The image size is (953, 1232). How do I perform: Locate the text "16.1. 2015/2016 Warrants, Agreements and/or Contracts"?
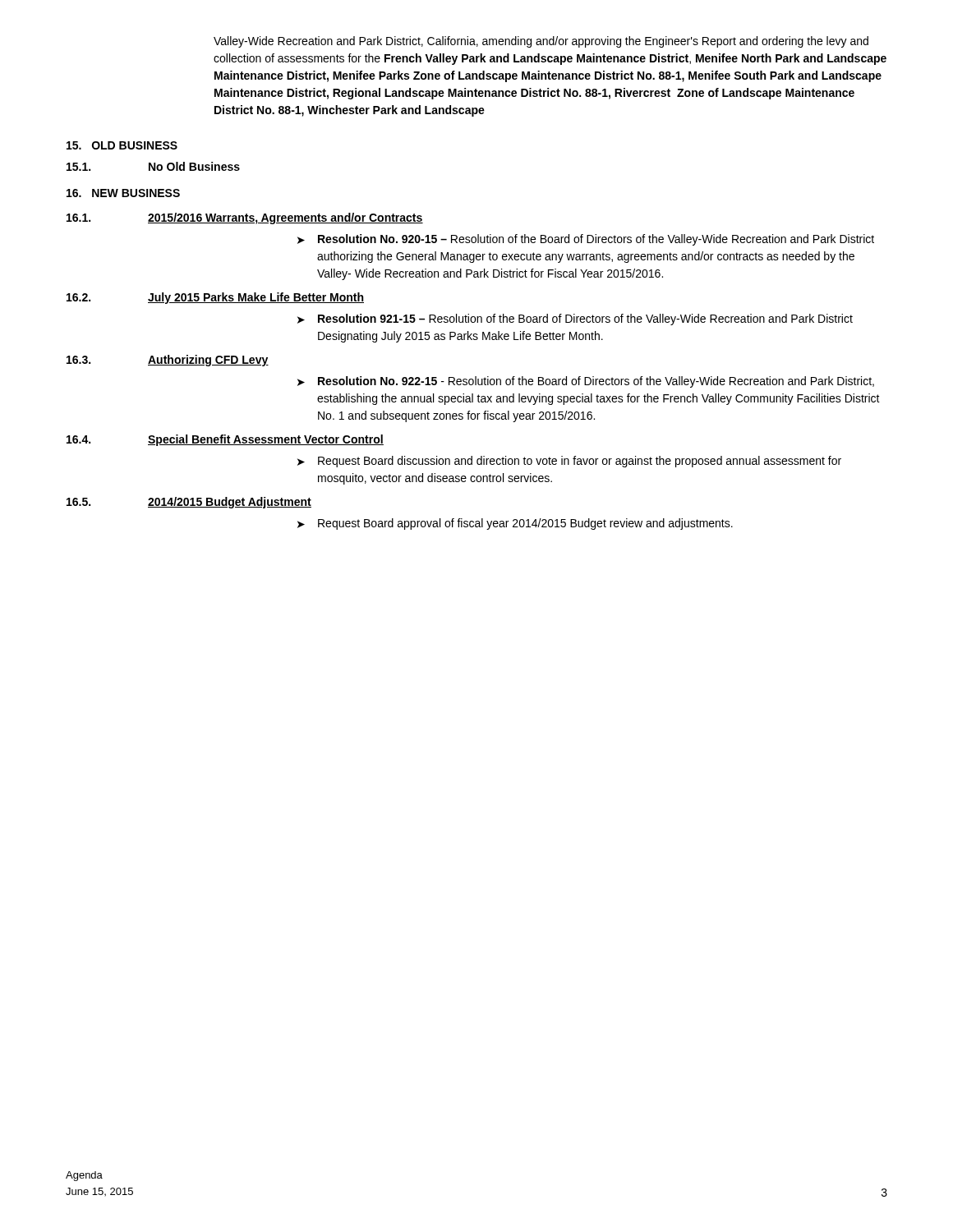(x=245, y=218)
